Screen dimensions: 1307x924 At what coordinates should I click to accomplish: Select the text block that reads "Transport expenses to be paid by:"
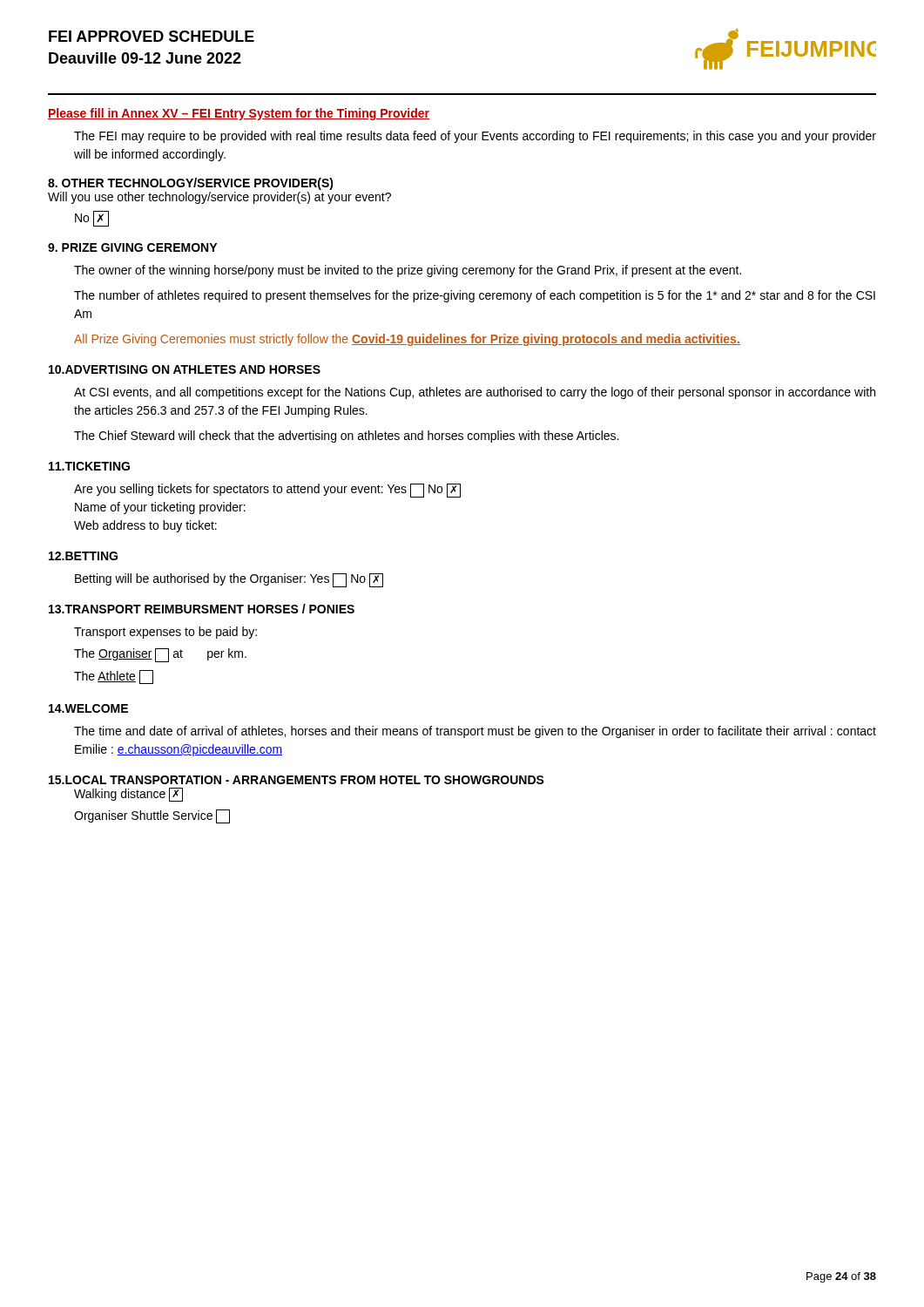[x=166, y=654]
